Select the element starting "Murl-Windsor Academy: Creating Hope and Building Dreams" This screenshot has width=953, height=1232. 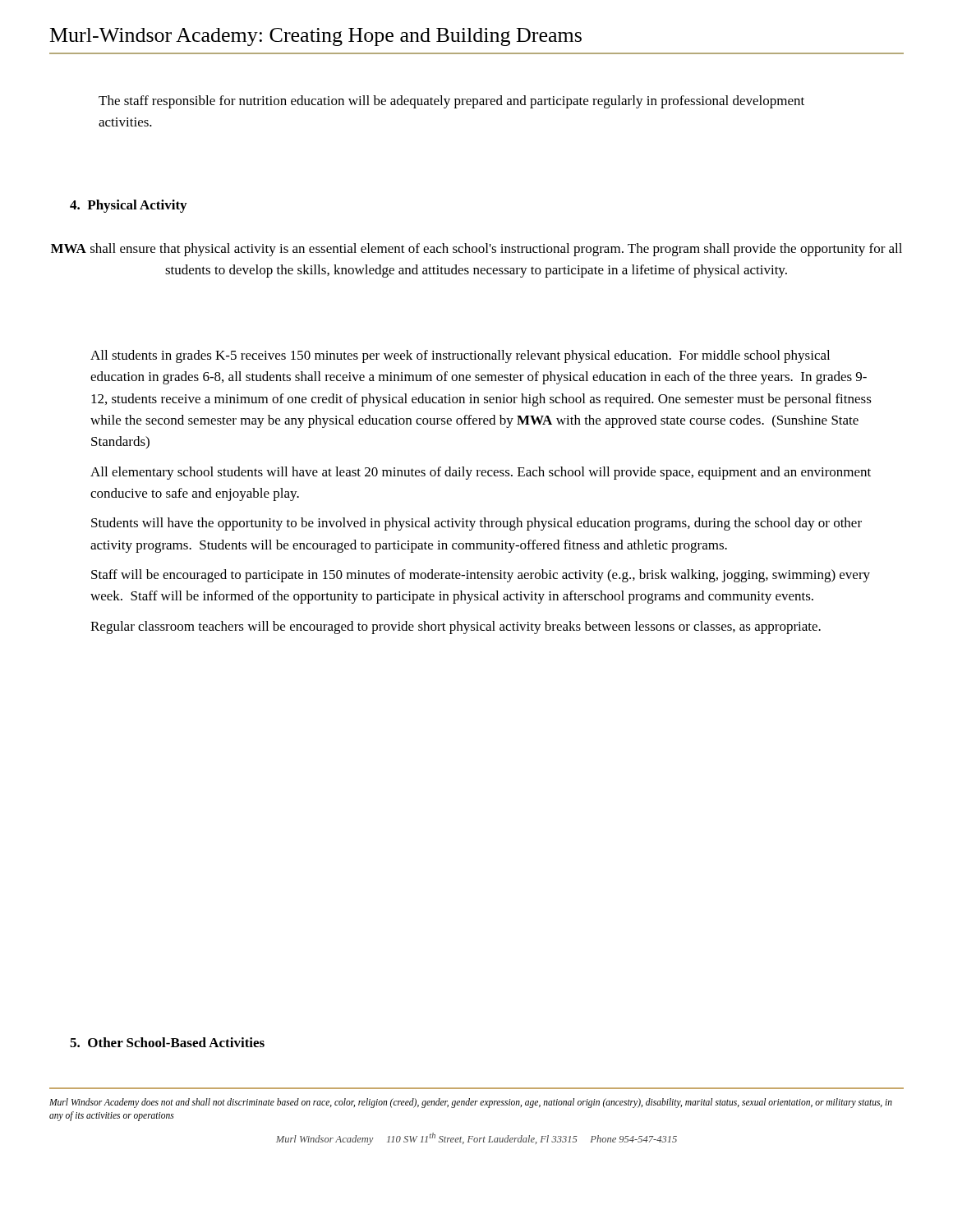[x=476, y=39]
